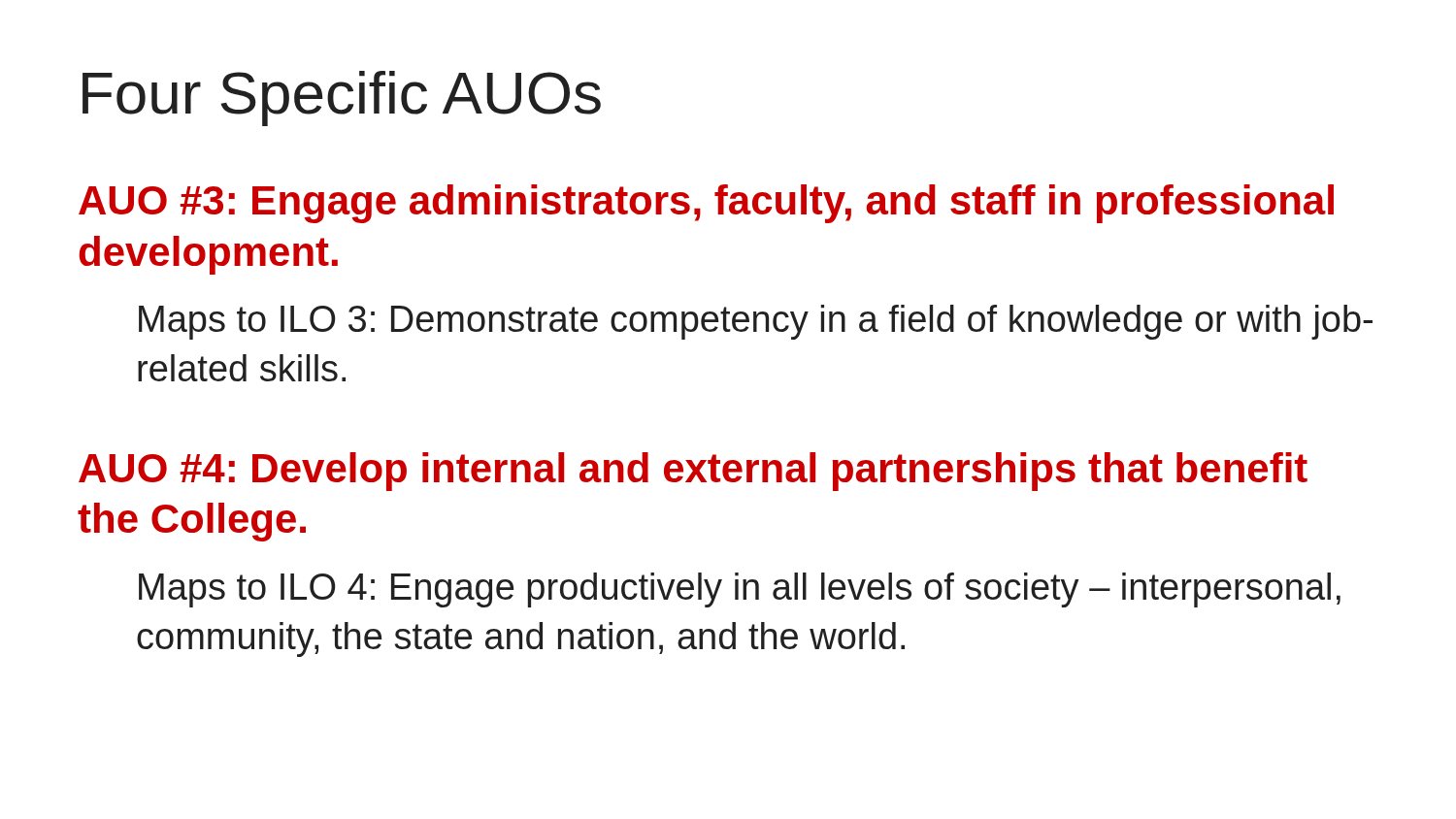The image size is (1456, 819).
Task: Select the passage starting "Maps to ILO 3: Demonstrate competency in"
Action: click(x=757, y=345)
